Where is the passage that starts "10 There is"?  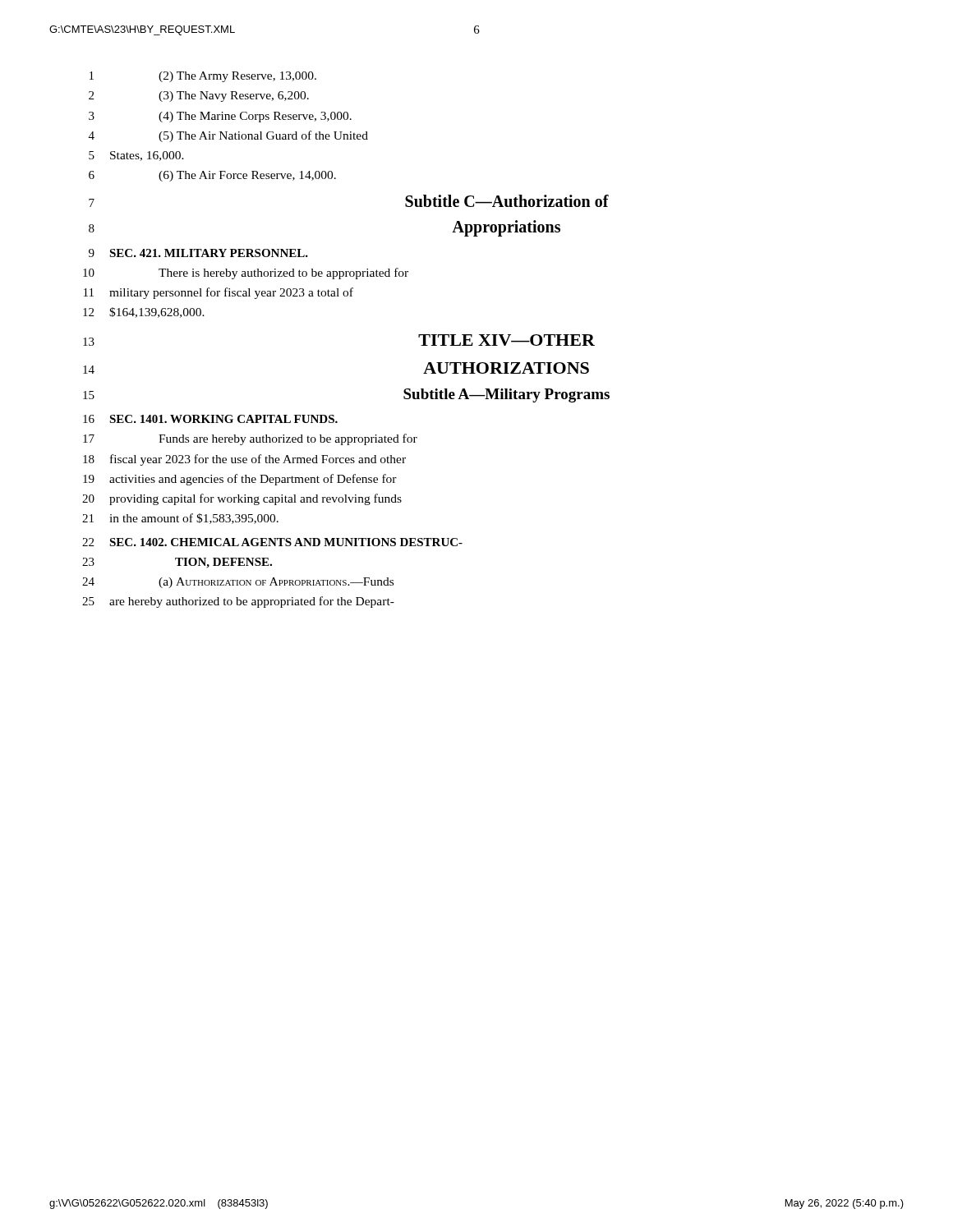coord(246,274)
